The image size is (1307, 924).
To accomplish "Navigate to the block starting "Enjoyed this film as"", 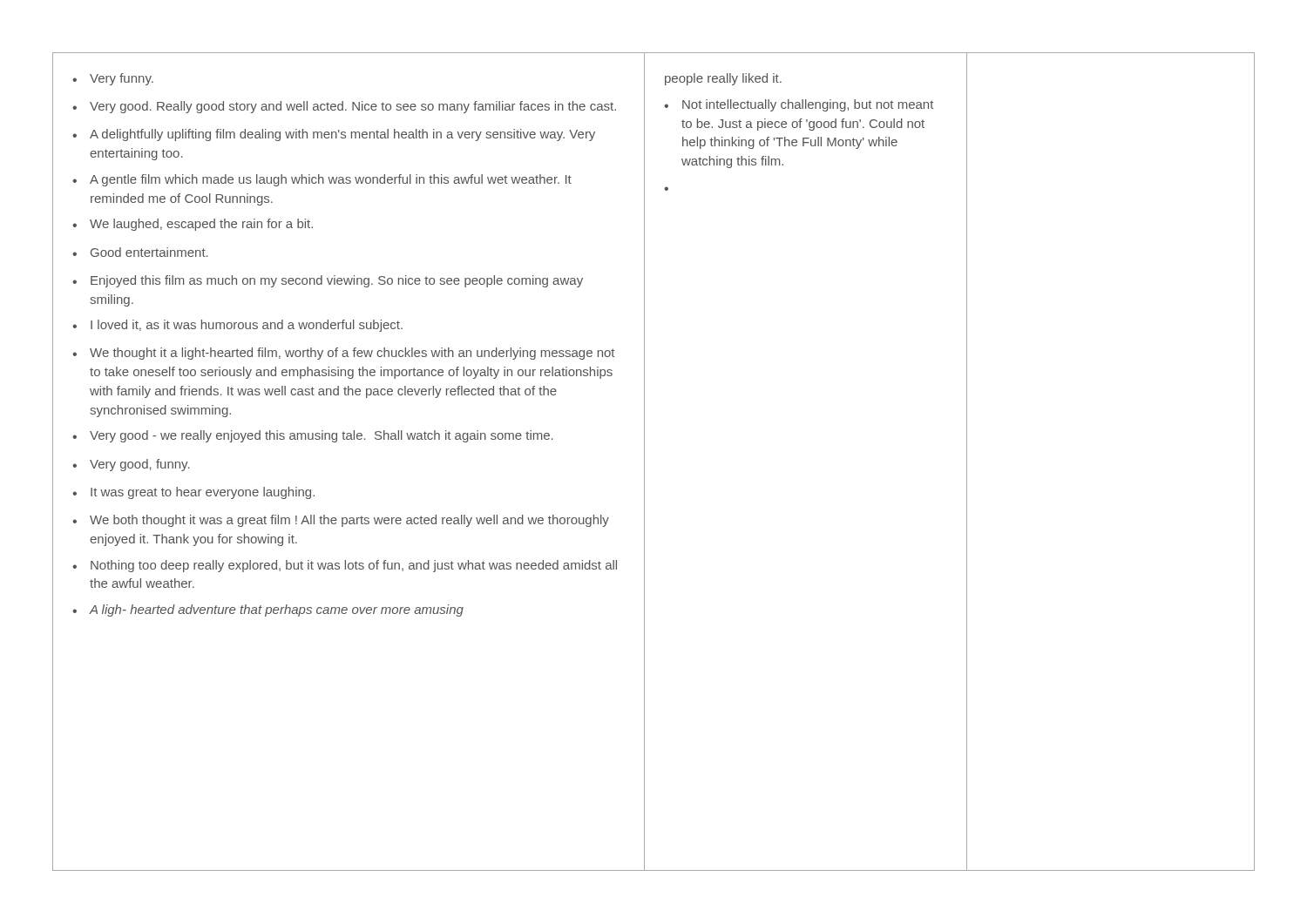I will point(349,290).
